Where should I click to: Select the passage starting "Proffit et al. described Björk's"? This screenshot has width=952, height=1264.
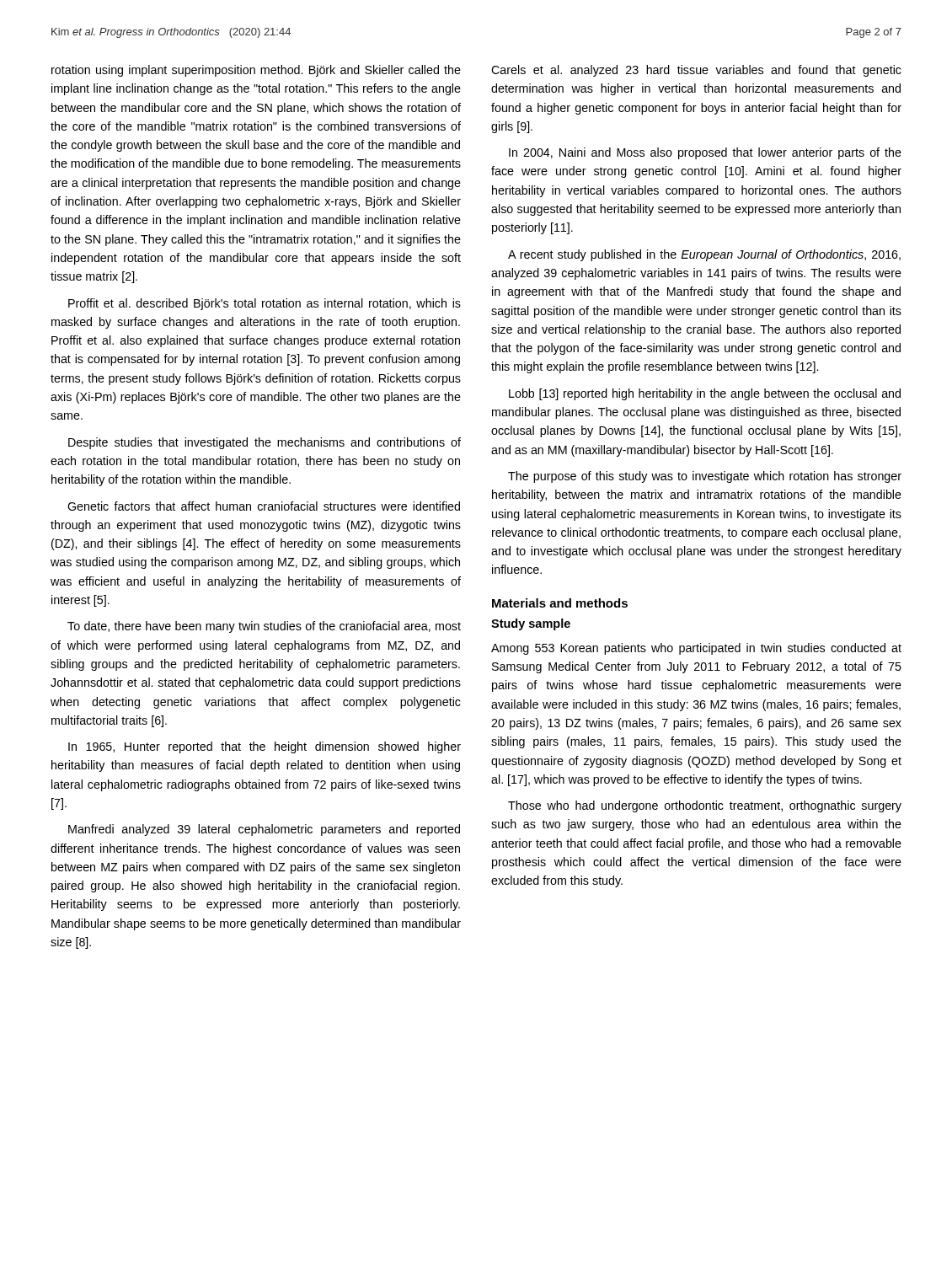tap(256, 359)
